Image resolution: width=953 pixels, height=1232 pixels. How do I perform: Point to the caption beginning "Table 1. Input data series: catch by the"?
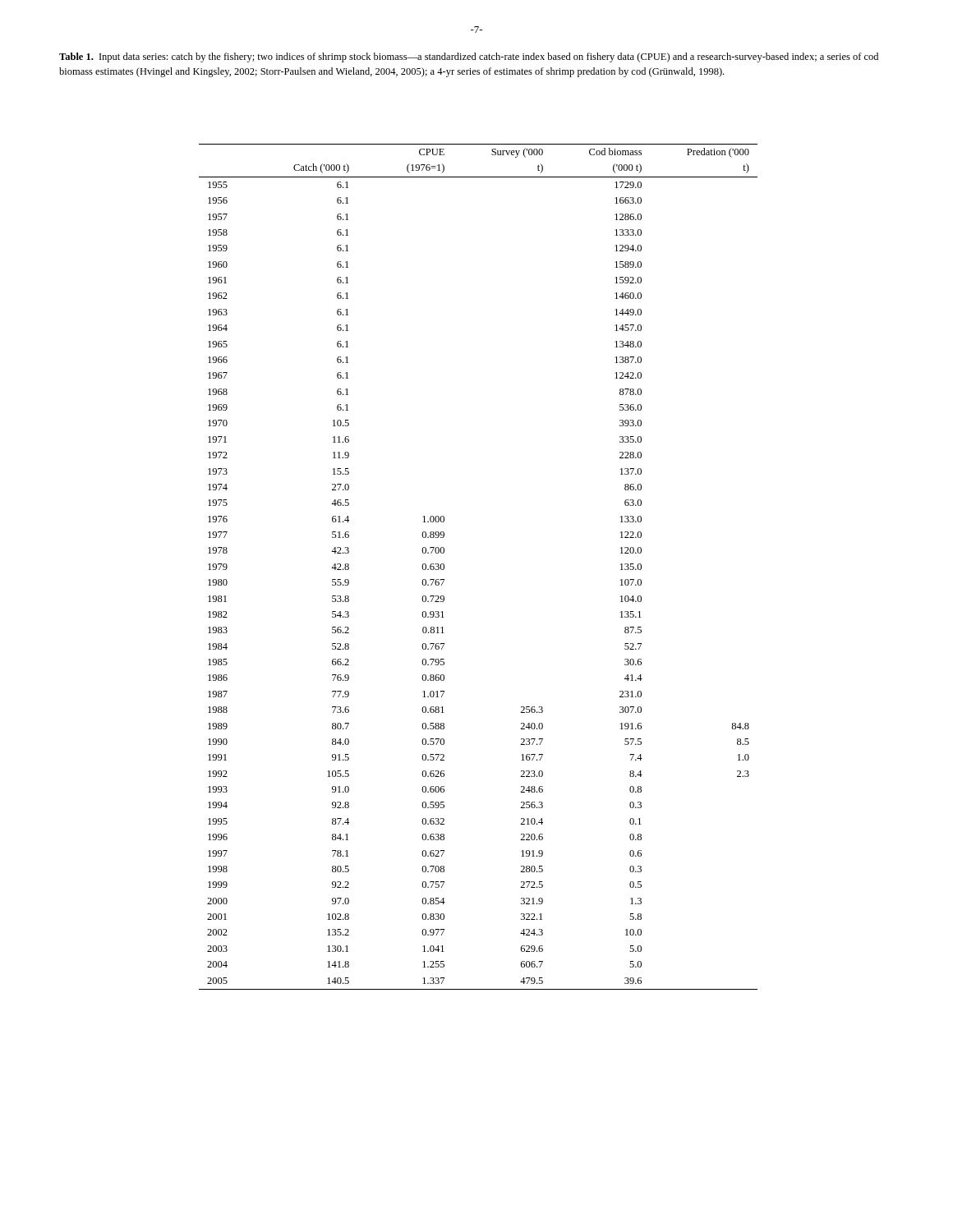(x=469, y=63)
